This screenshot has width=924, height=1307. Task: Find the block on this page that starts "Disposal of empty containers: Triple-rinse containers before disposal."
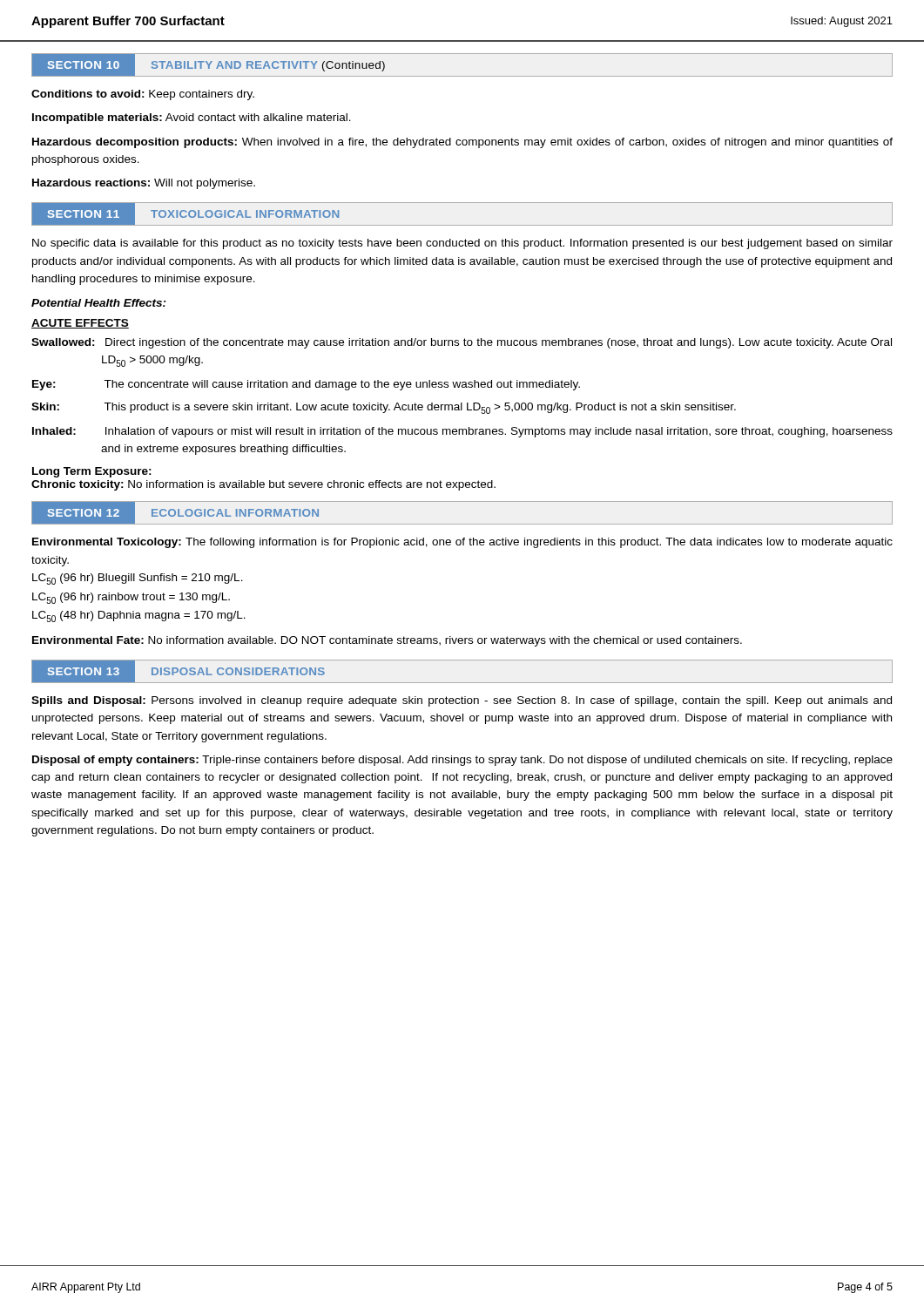click(x=462, y=795)
